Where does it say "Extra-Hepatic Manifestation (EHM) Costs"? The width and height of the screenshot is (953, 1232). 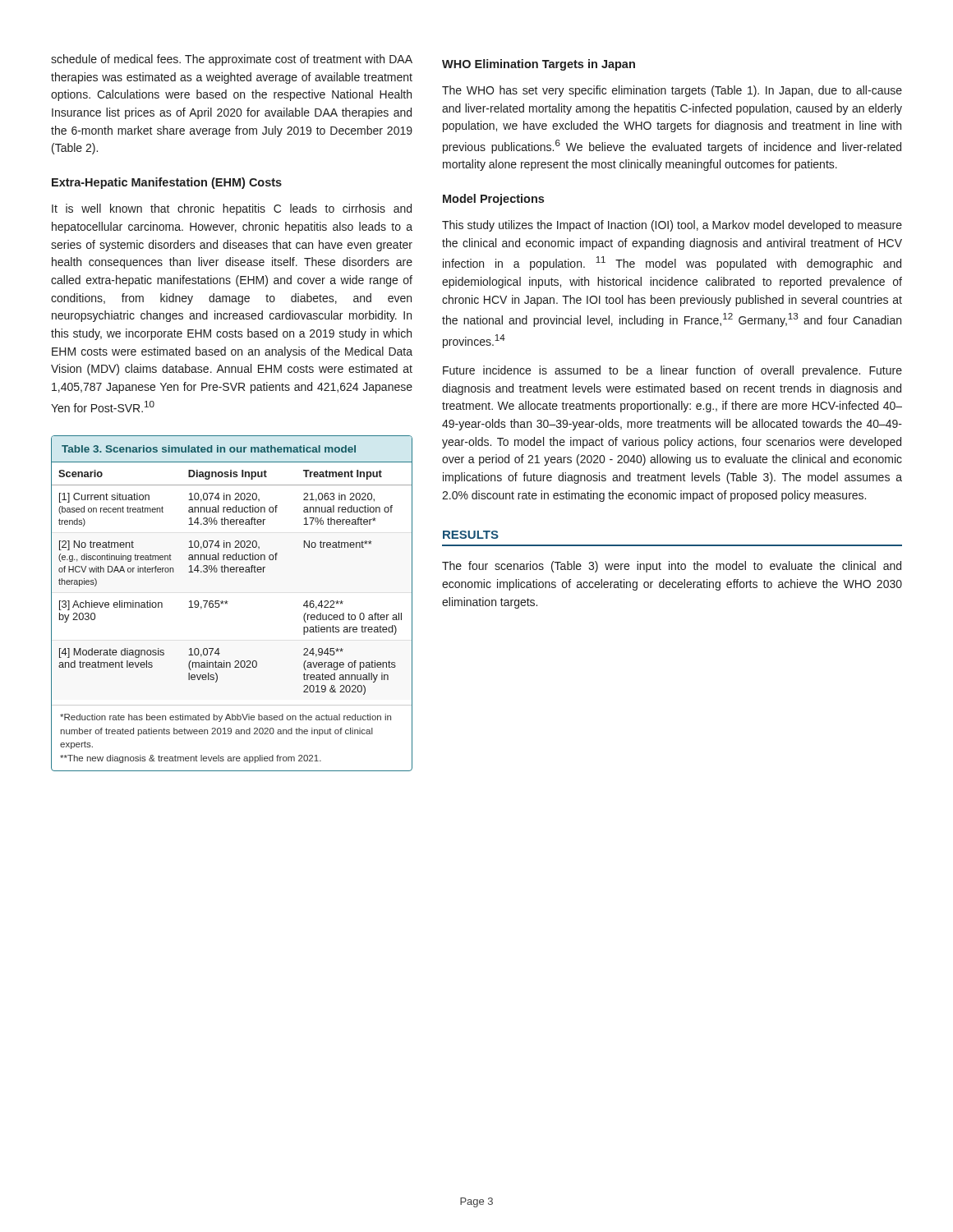[x=232, y=182]
